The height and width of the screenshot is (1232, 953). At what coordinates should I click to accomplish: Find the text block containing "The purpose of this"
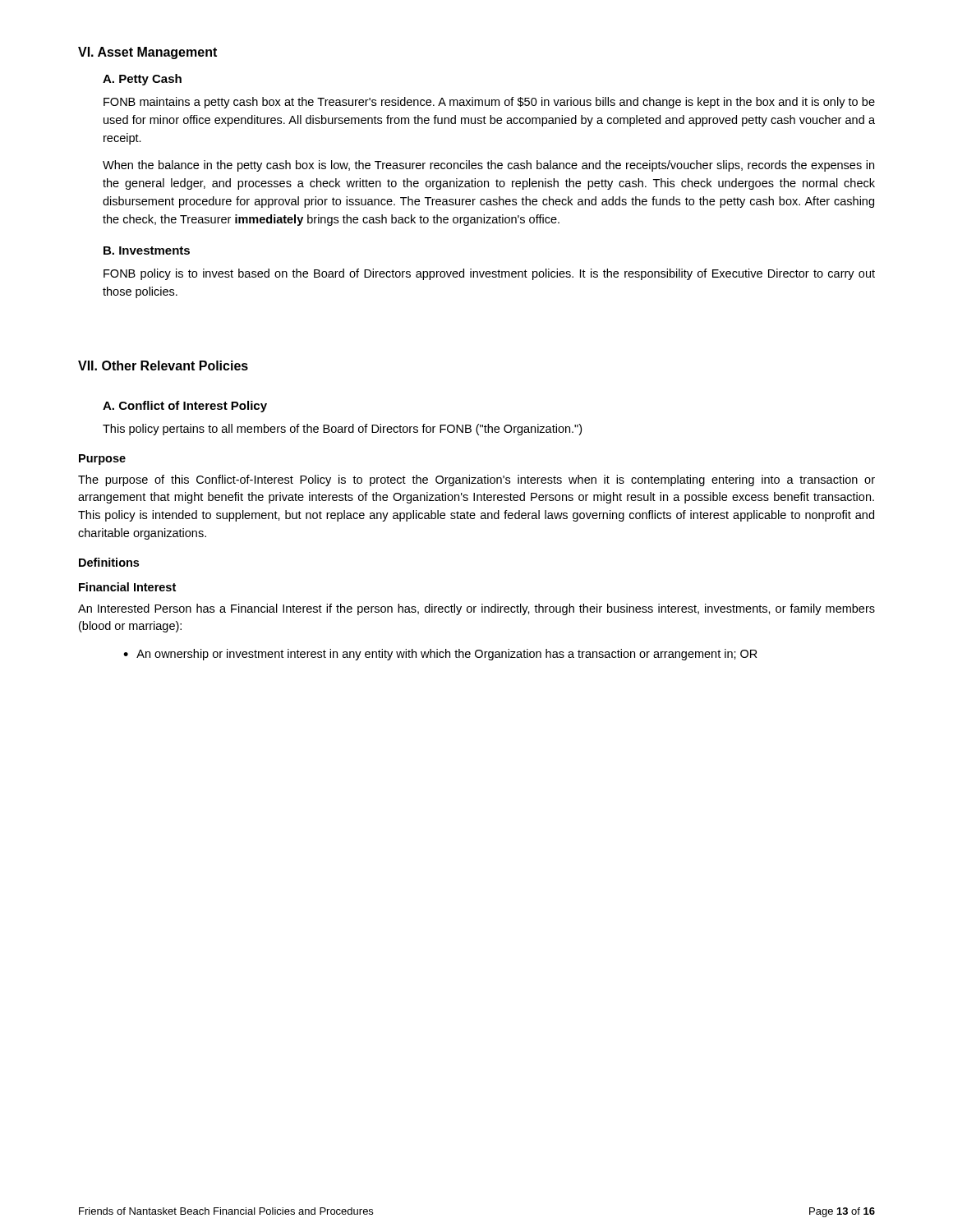[x=476, y=506]
